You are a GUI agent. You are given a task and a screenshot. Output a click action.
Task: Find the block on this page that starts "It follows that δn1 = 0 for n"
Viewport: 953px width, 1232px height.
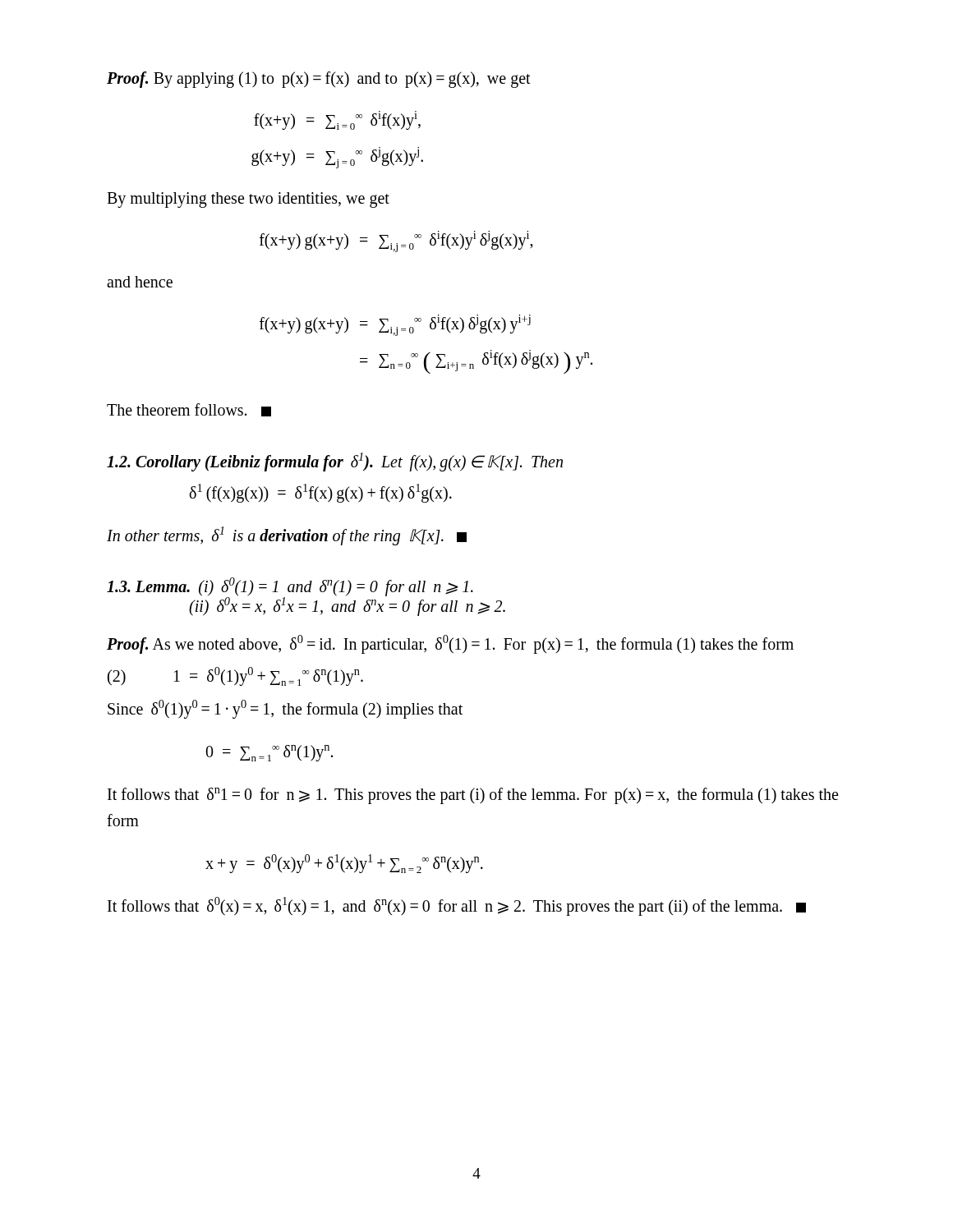coord(473,806)
